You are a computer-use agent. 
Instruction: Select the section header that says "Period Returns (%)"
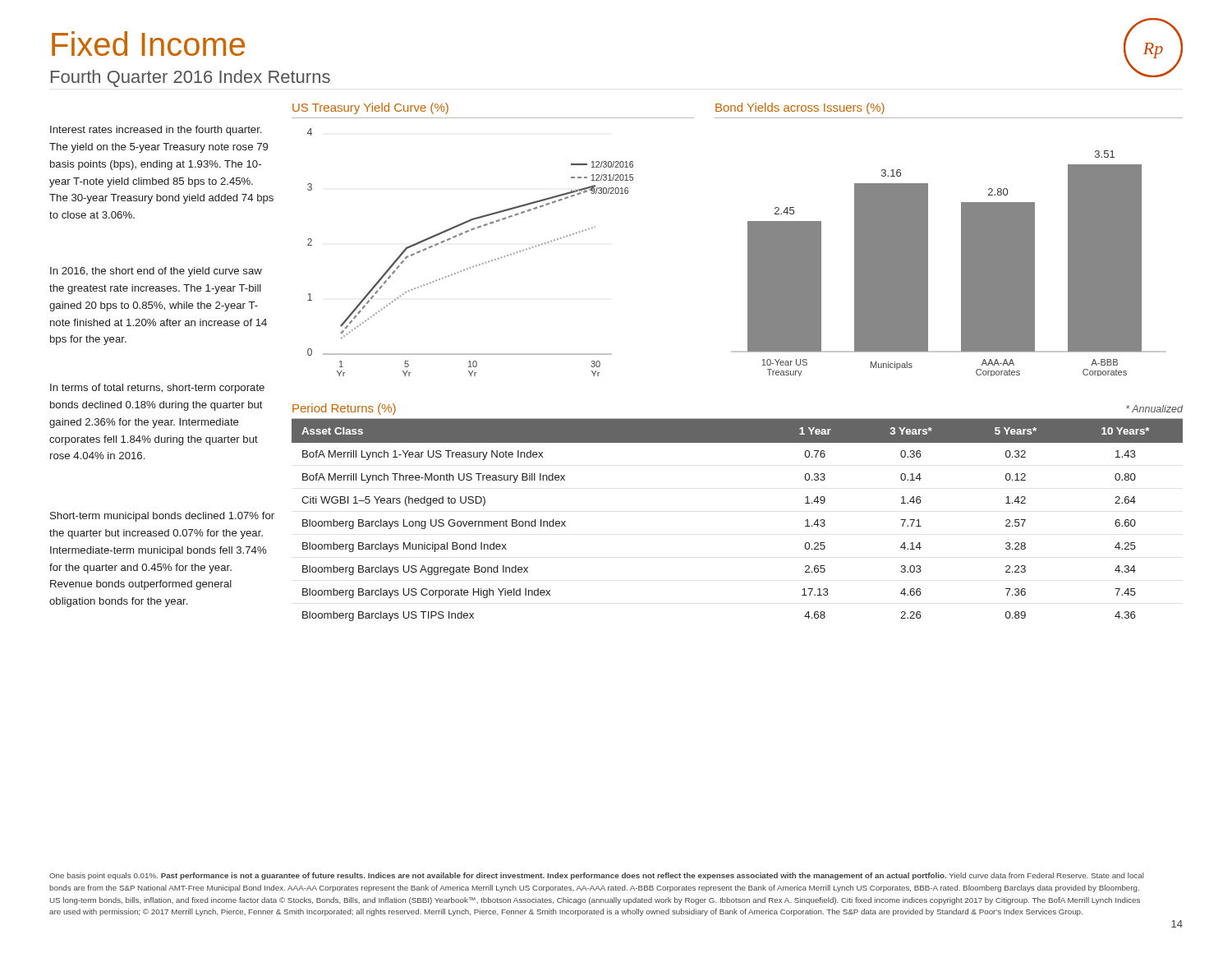point(344,408)
